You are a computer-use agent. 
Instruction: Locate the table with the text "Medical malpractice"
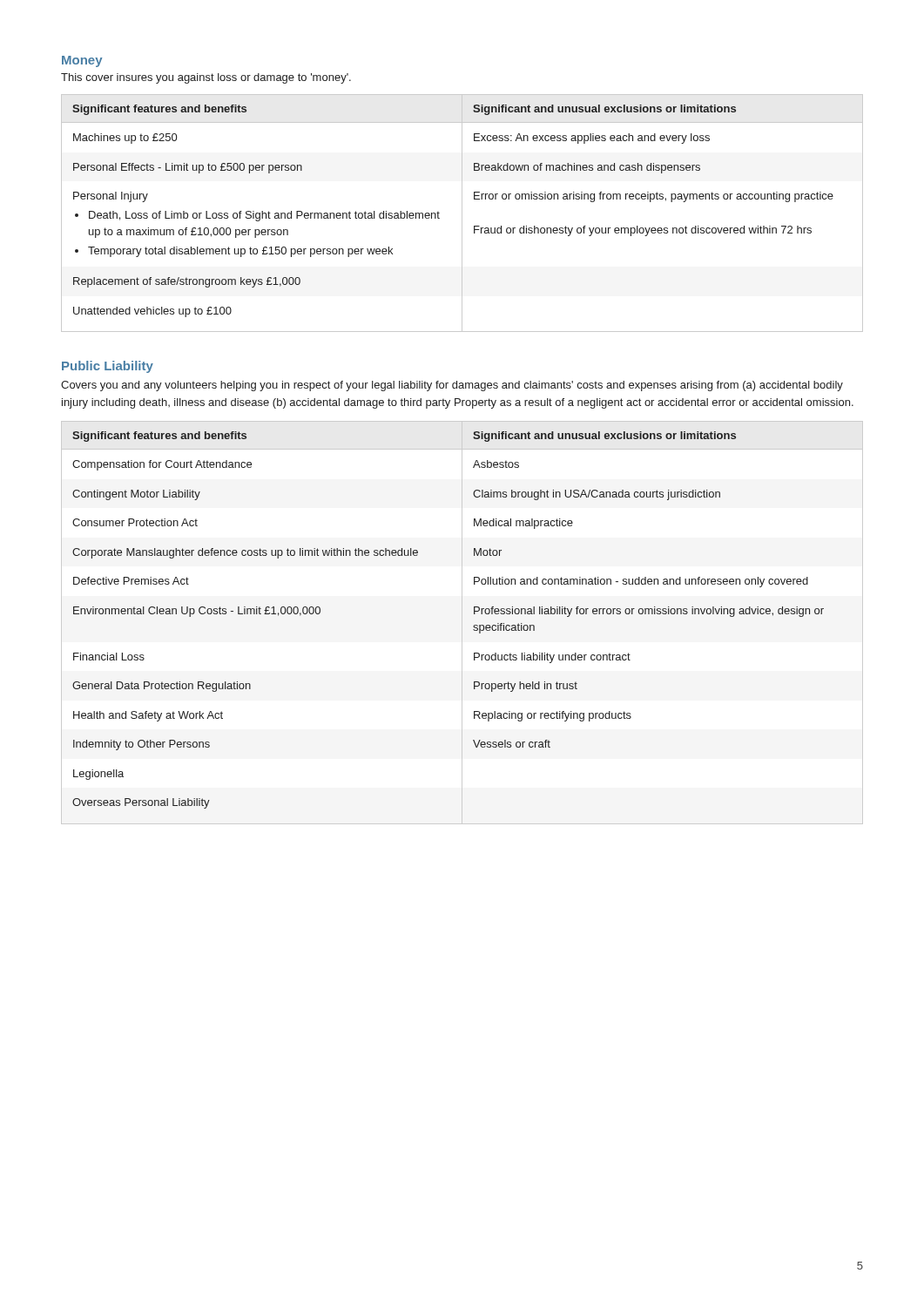(x=462, y=622)
